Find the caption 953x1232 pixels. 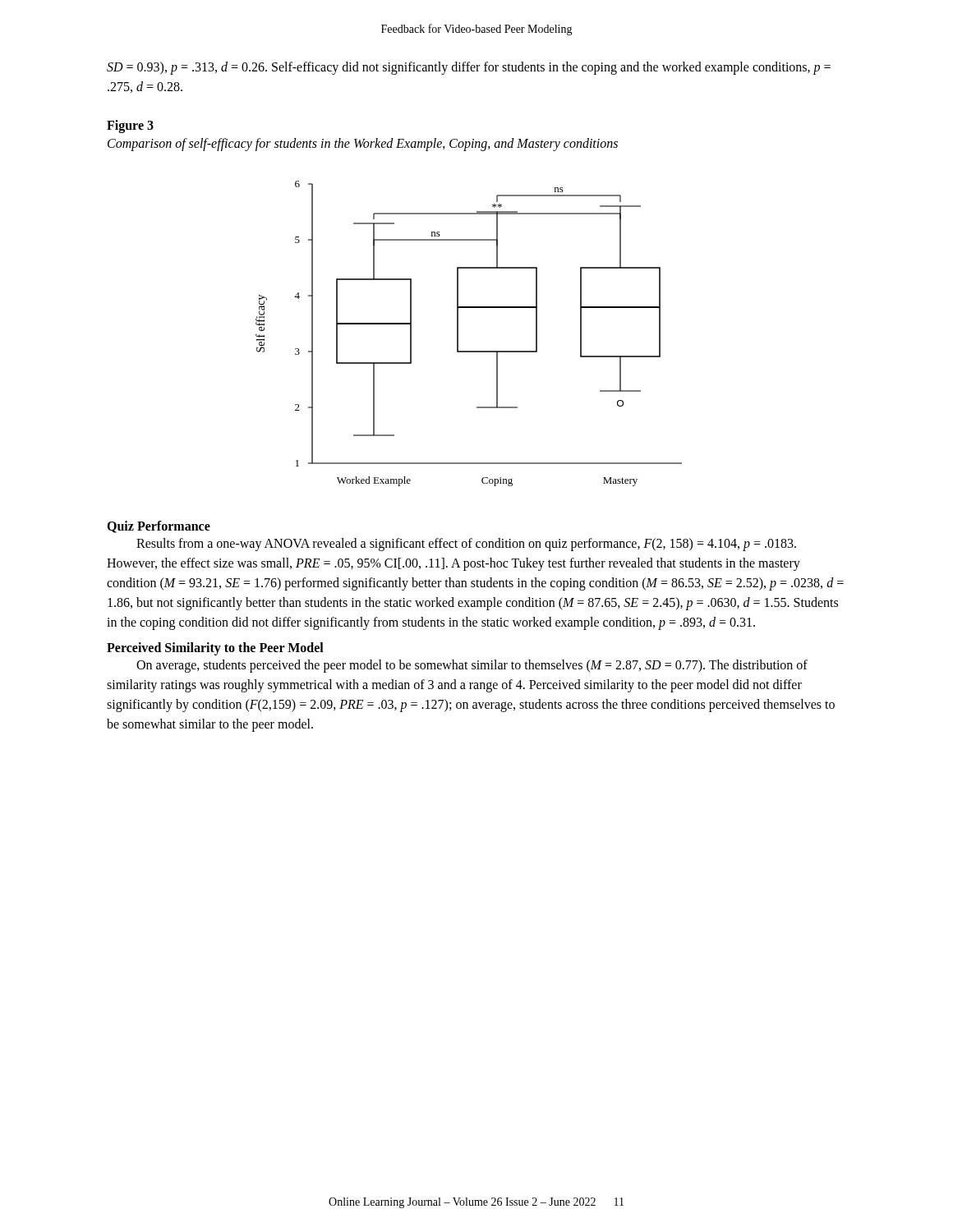point(363,143)
